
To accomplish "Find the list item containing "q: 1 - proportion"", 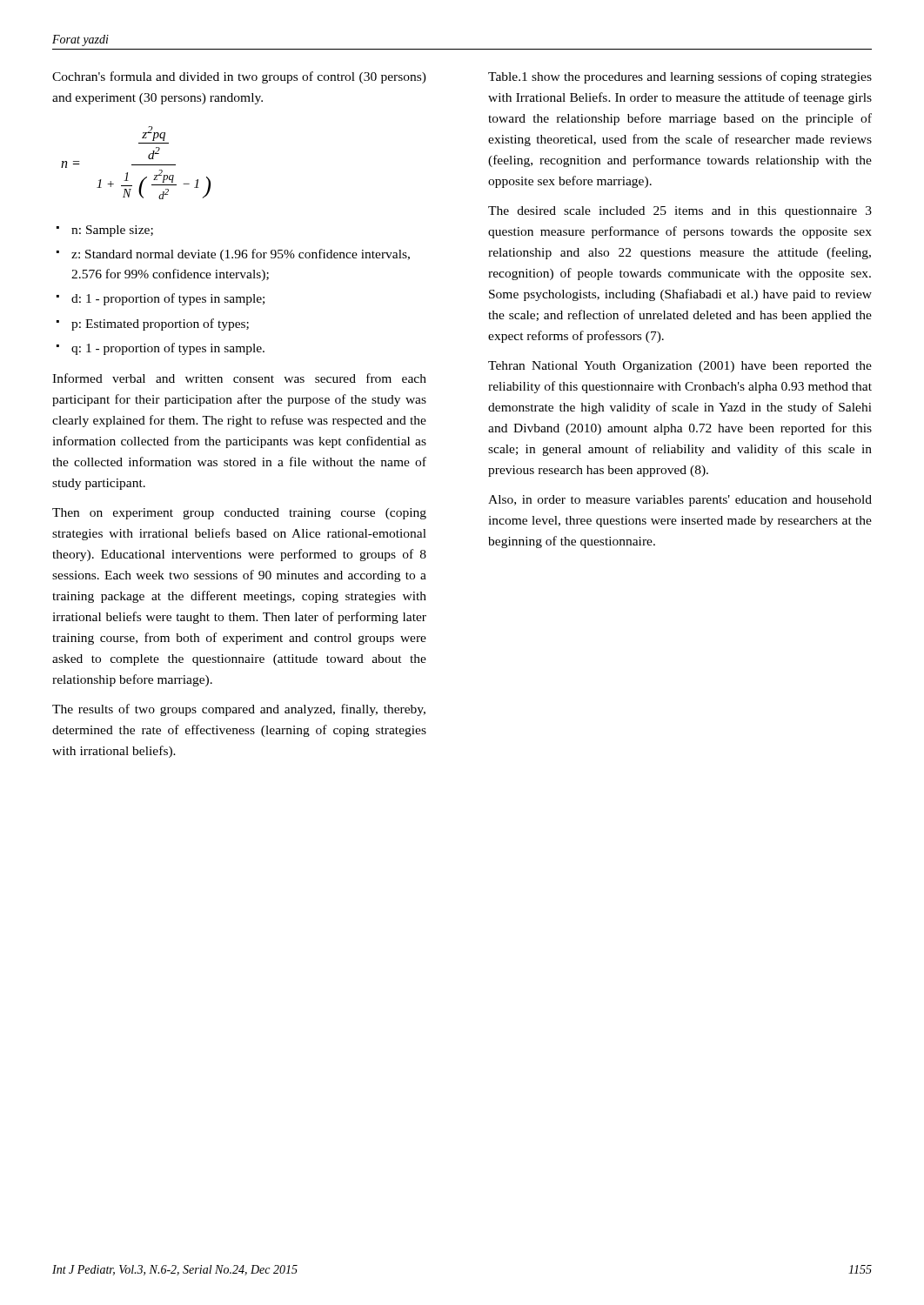I will (x=168, y=348).
